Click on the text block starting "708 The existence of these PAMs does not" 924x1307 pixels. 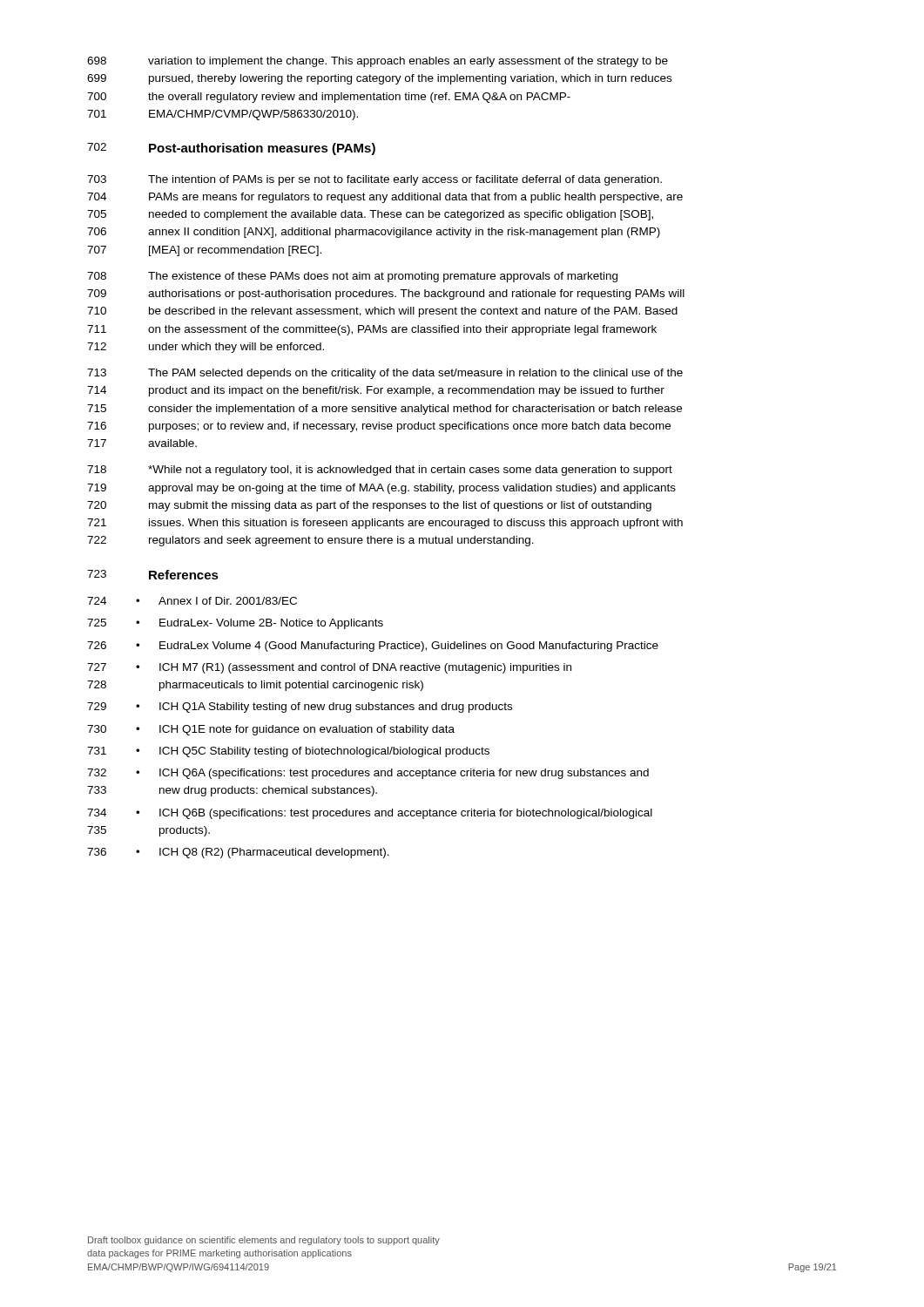click(x=462, y=311)
